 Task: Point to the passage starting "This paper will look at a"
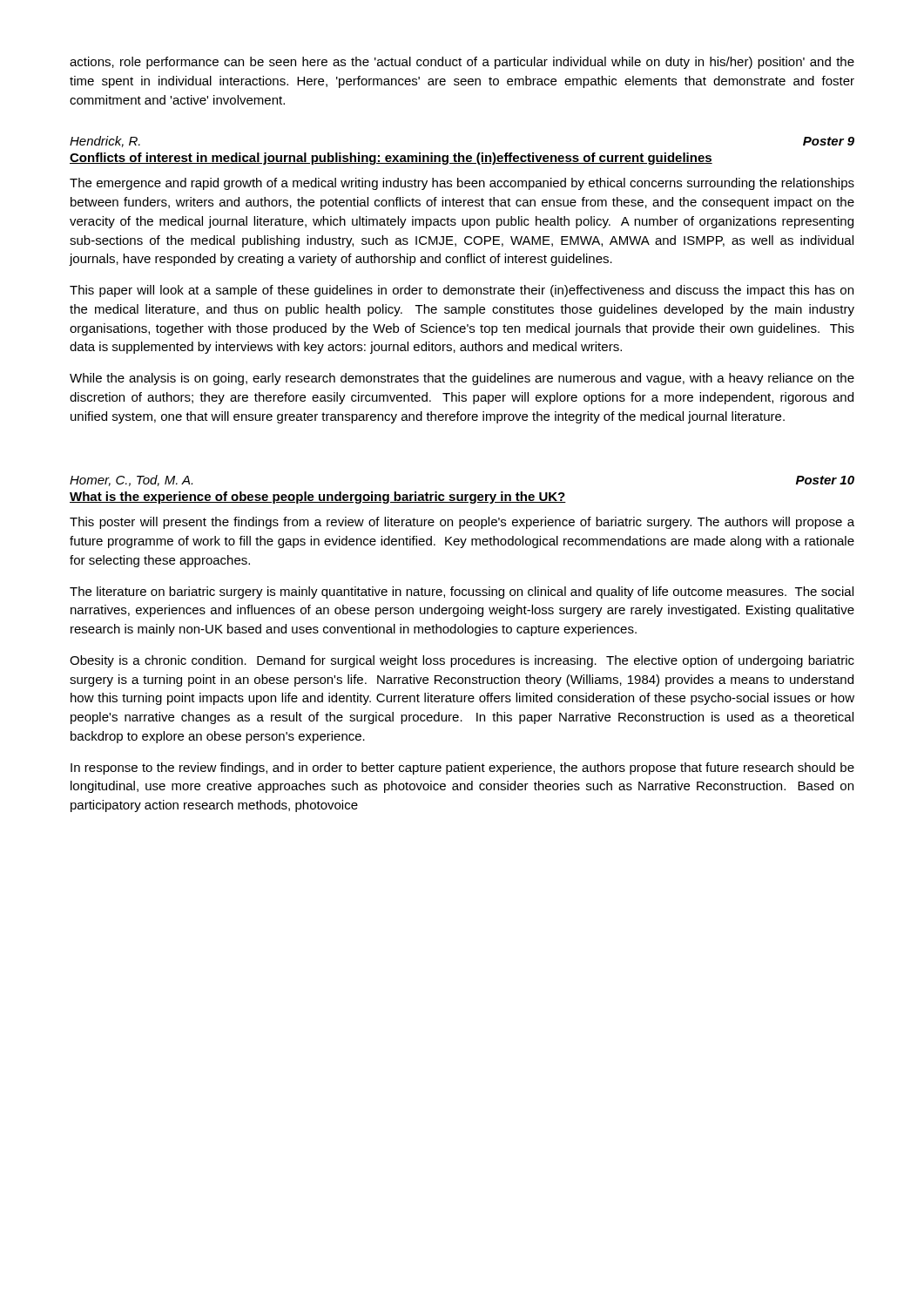pos(462,318)
